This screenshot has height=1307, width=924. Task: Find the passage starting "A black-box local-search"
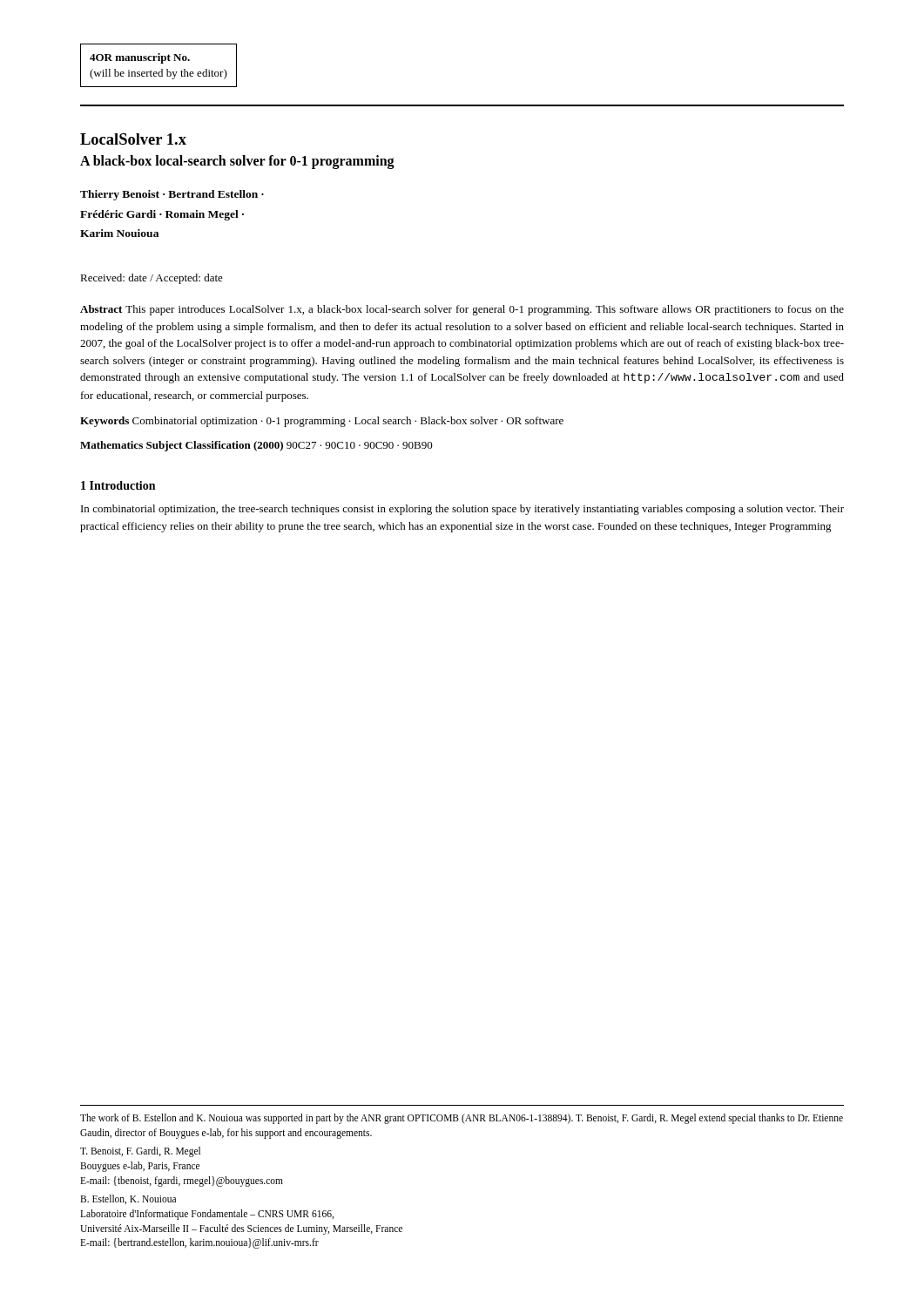[x=237, y=161]
